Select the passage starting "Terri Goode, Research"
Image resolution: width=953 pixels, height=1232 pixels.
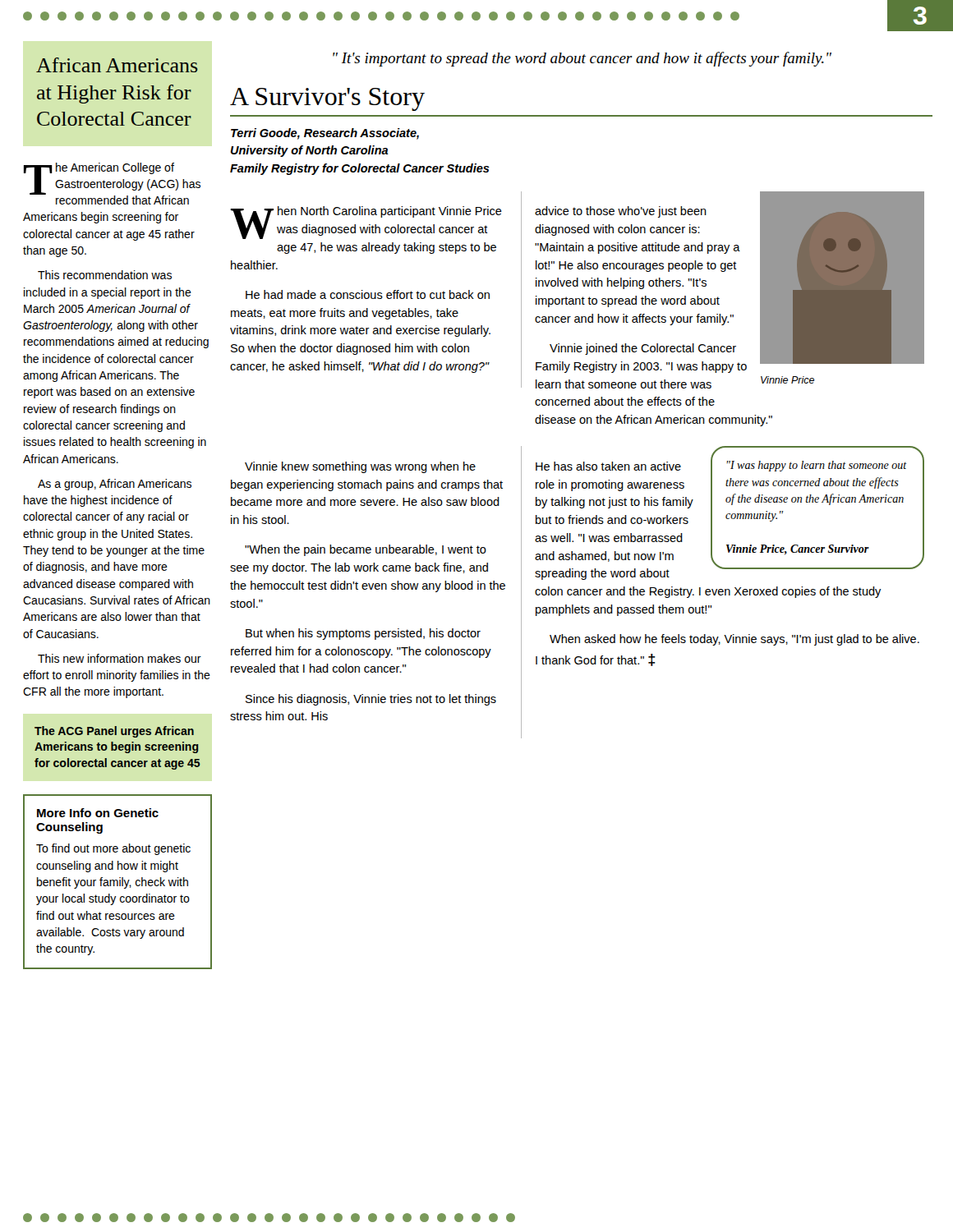tap(360, 151)
